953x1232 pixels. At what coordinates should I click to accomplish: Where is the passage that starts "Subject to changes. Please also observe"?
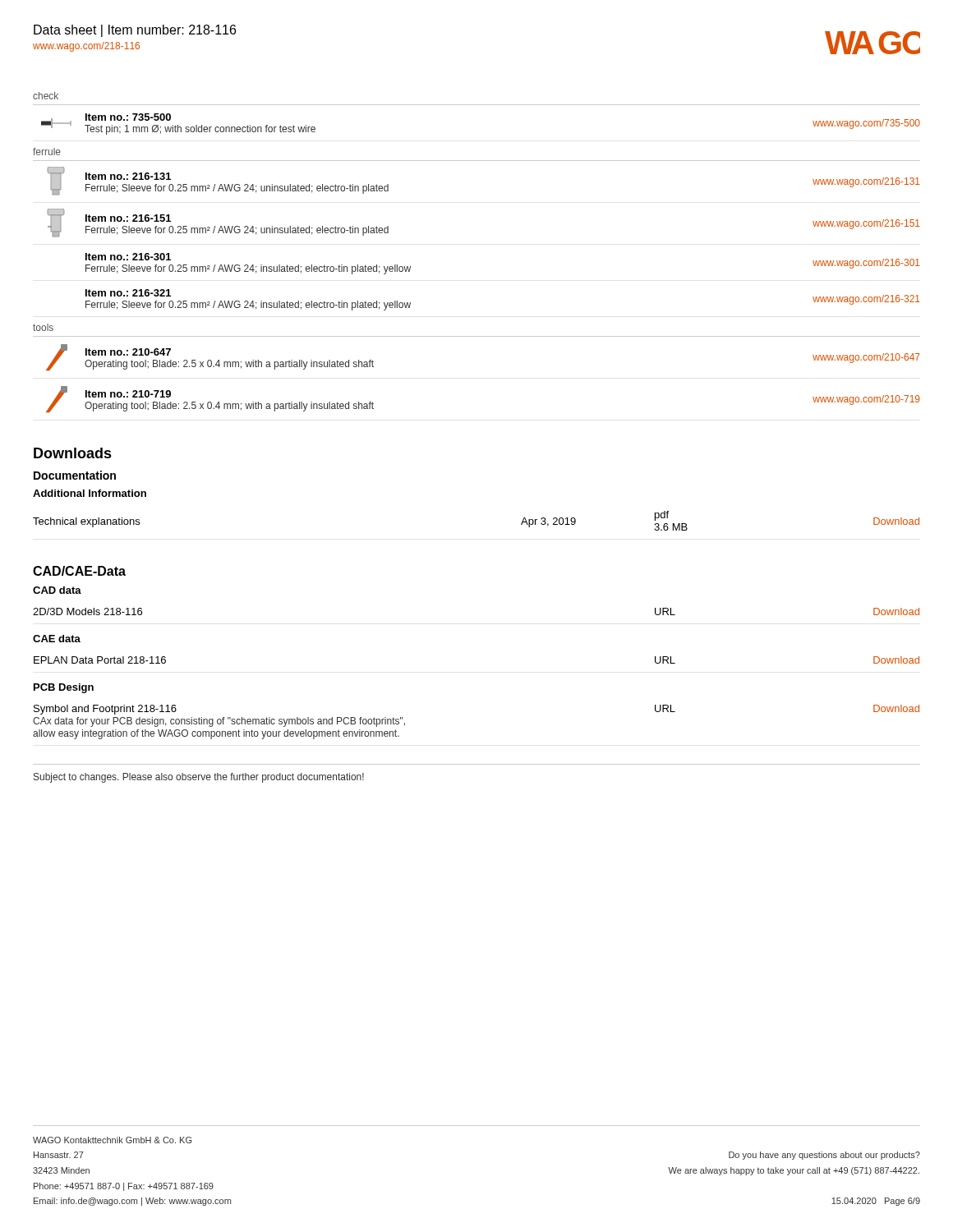tap(199, 777)
